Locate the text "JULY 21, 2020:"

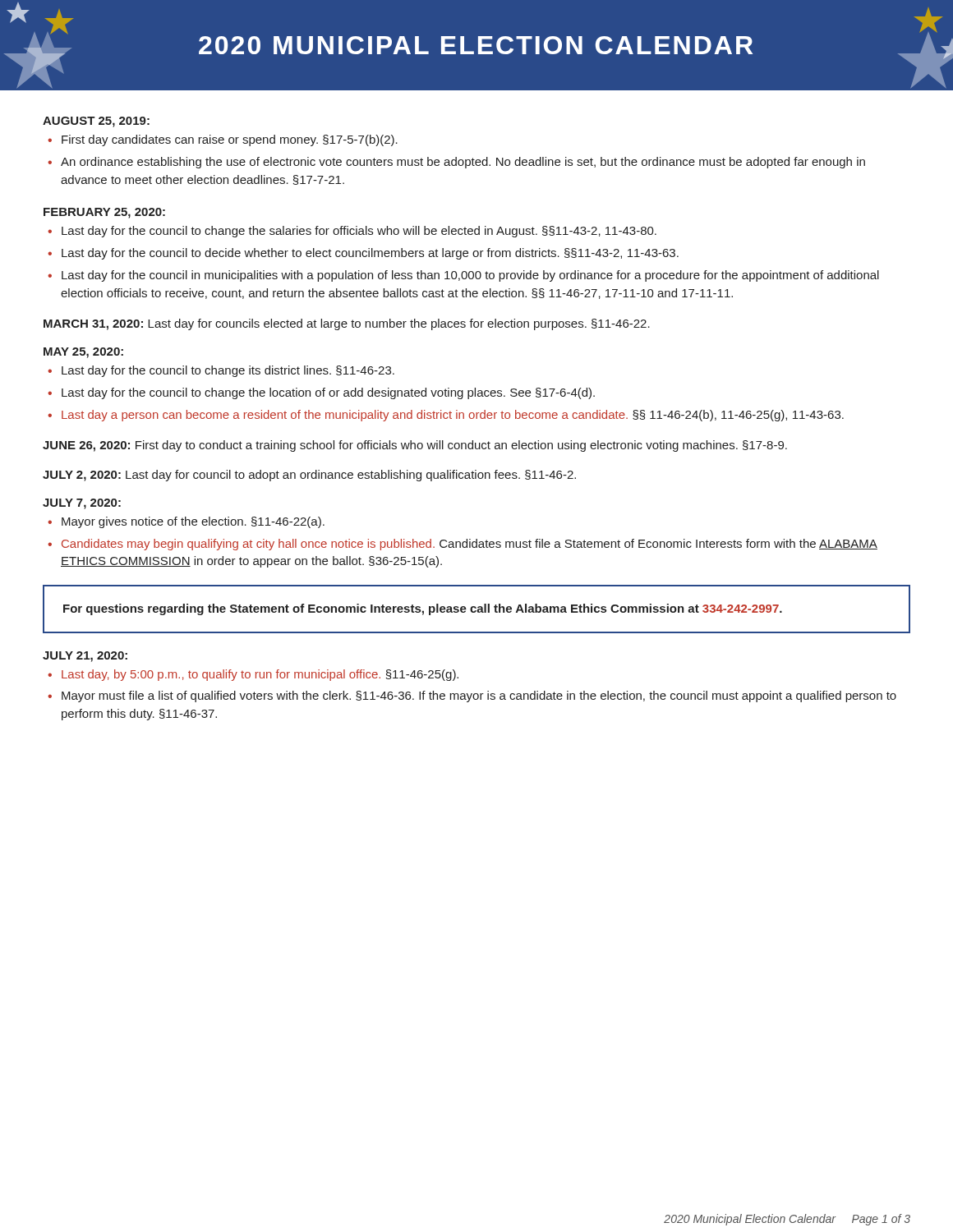[86, 655]
